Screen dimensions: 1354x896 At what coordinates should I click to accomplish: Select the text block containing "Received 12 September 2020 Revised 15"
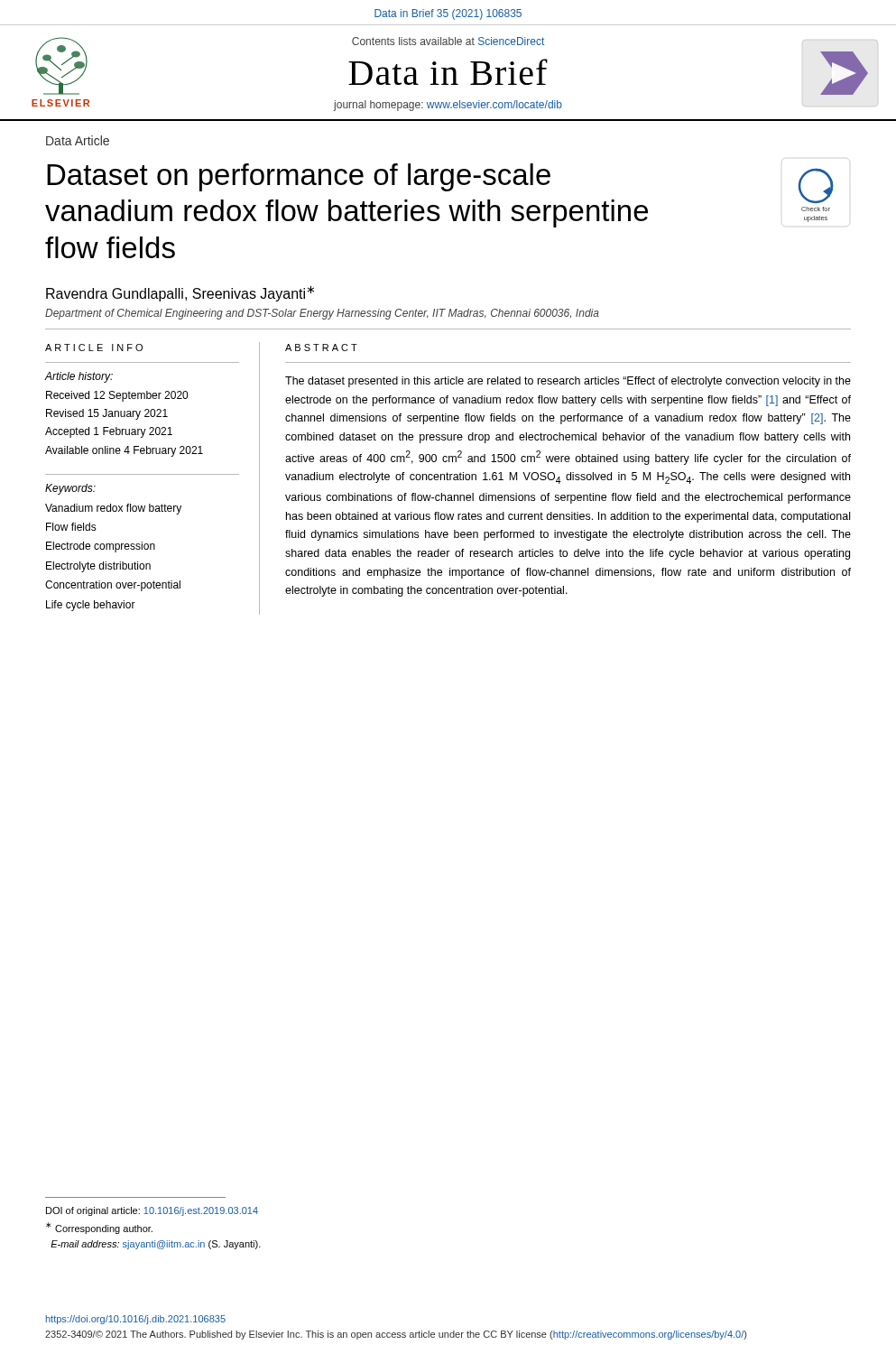(x=124, y=423)
